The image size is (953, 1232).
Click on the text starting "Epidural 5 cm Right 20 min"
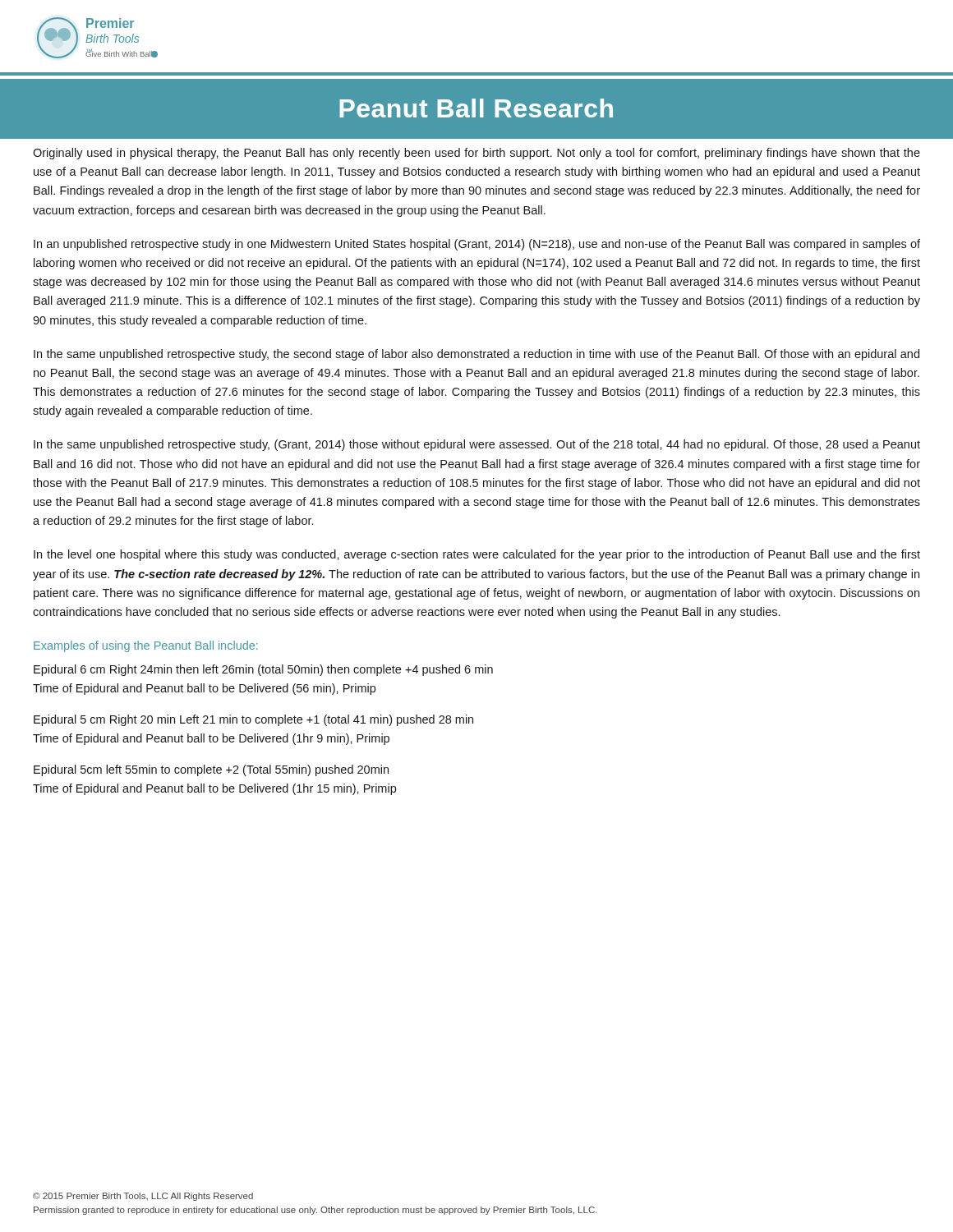[476, 729]
